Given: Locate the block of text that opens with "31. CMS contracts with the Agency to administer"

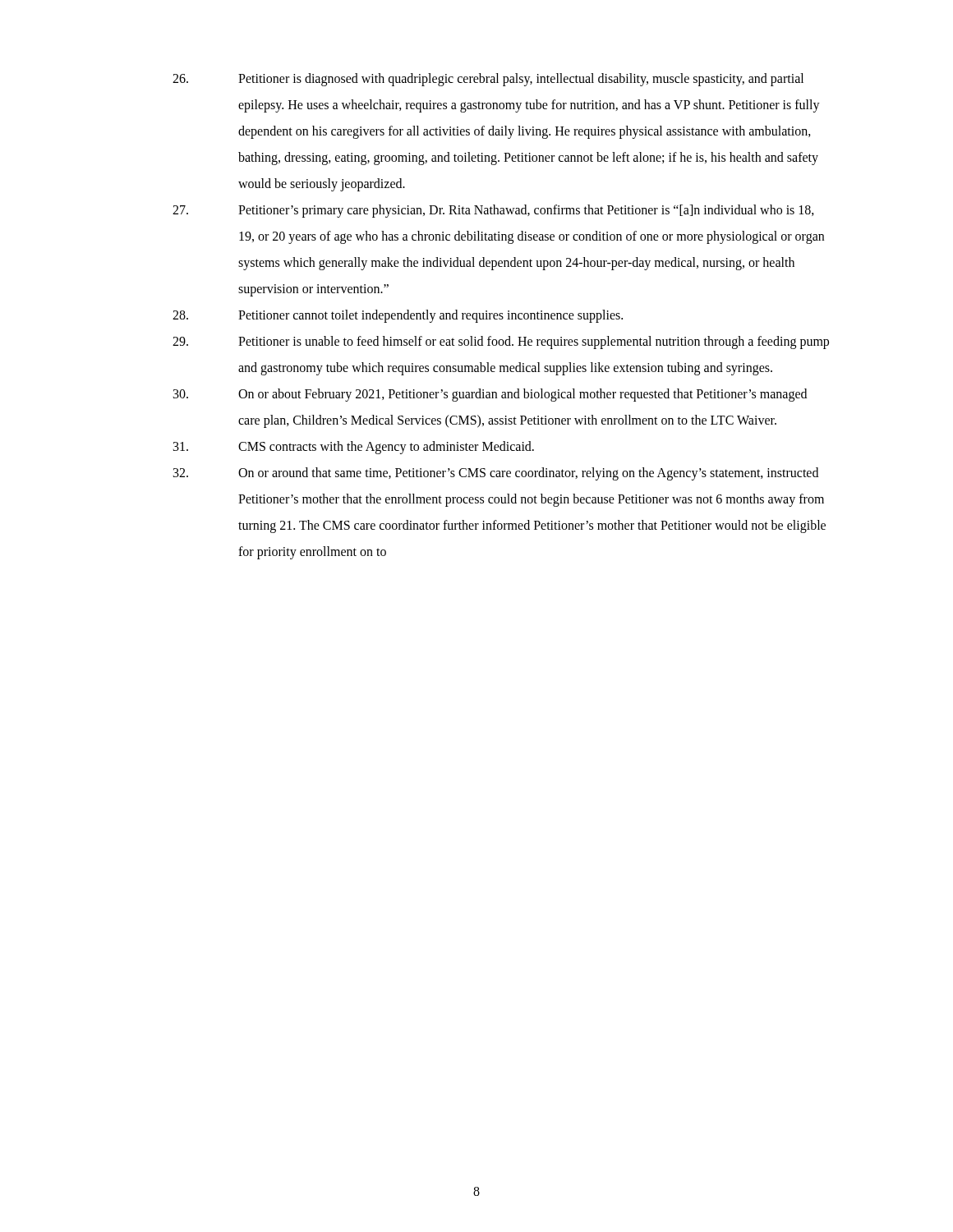Looking at the screenshot, I should coord(476,447).
